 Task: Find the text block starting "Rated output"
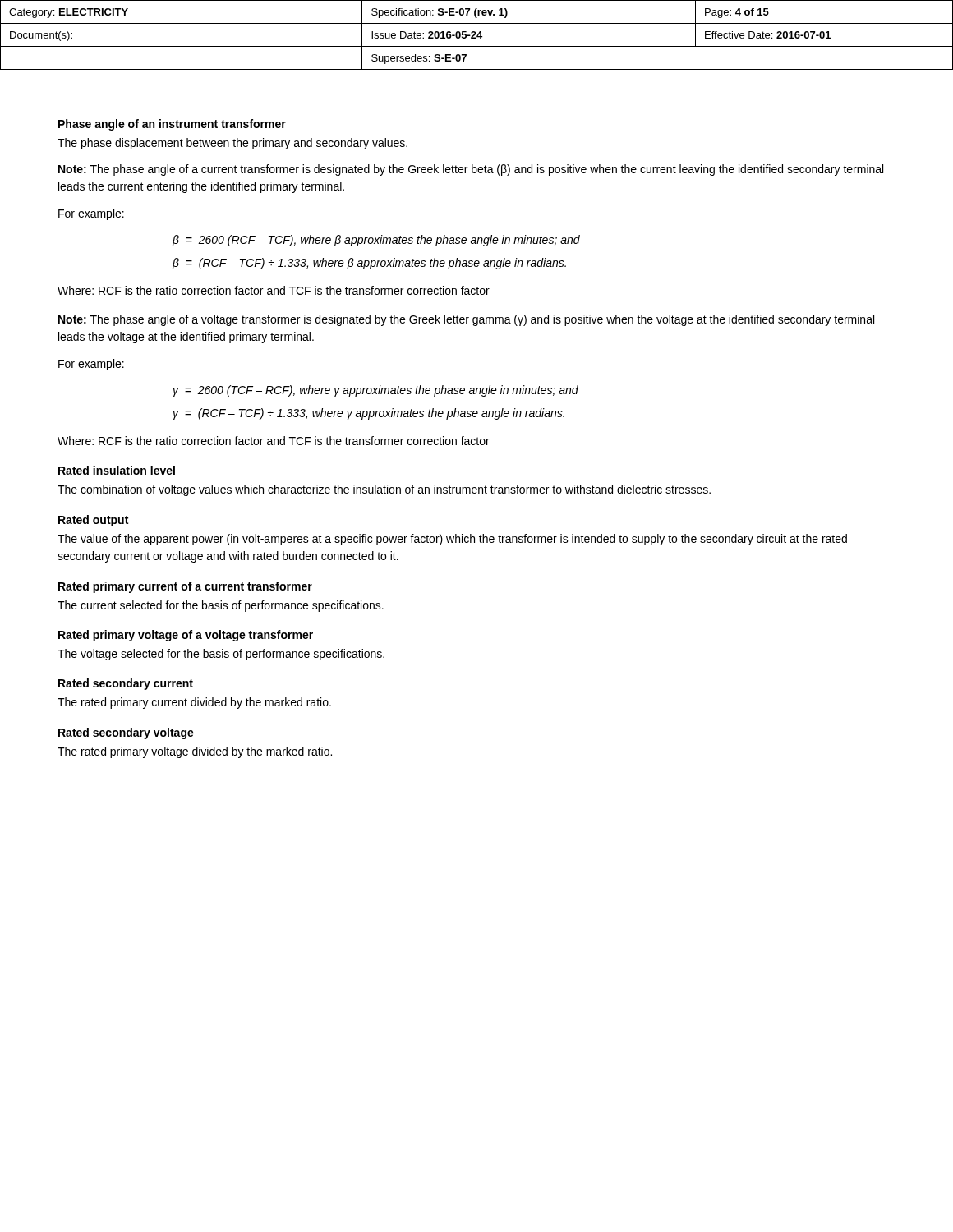[93, 520]
